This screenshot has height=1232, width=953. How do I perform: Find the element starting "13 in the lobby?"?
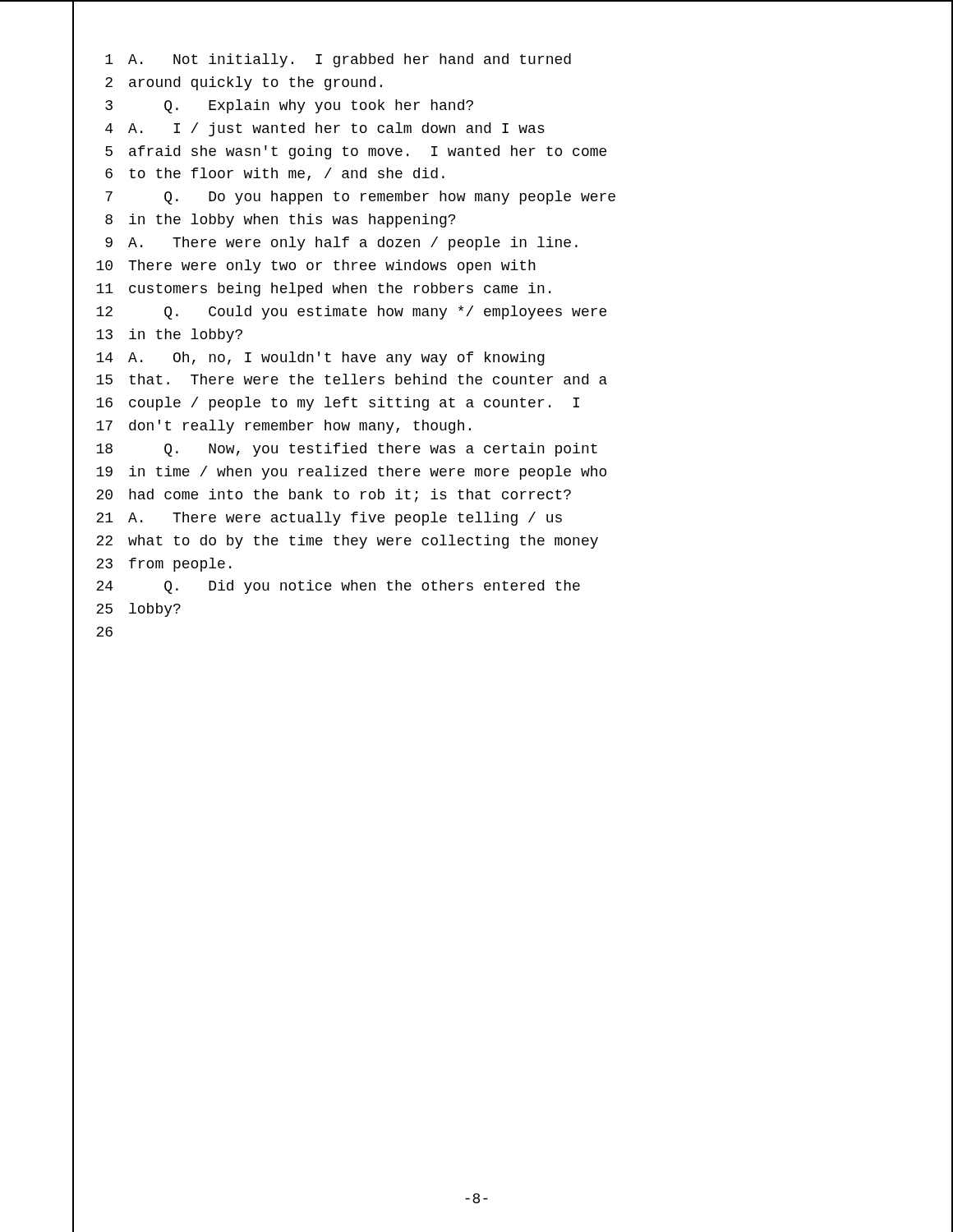(169, 336)
